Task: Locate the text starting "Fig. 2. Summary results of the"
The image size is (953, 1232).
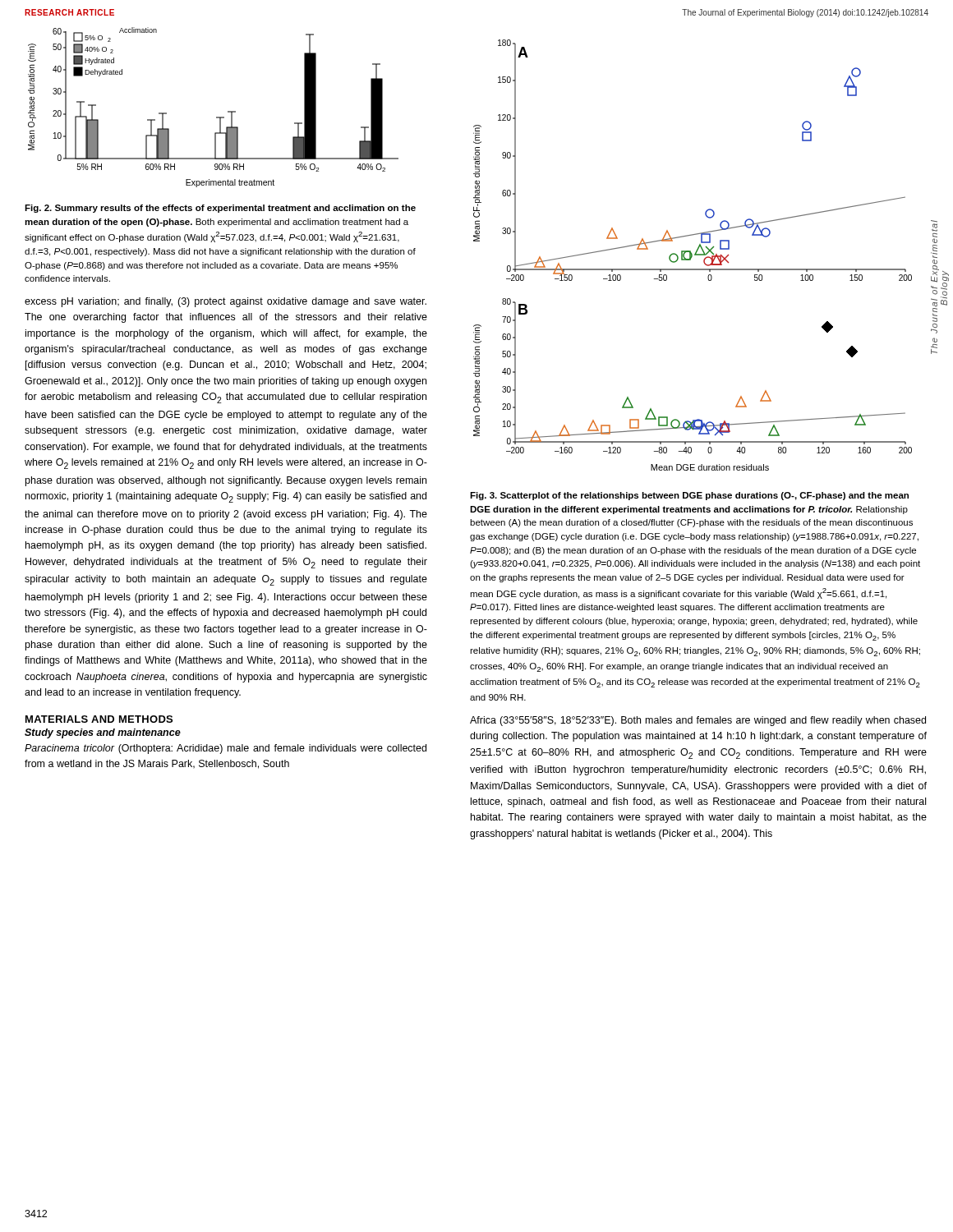Action: click(x=220, y=243)
